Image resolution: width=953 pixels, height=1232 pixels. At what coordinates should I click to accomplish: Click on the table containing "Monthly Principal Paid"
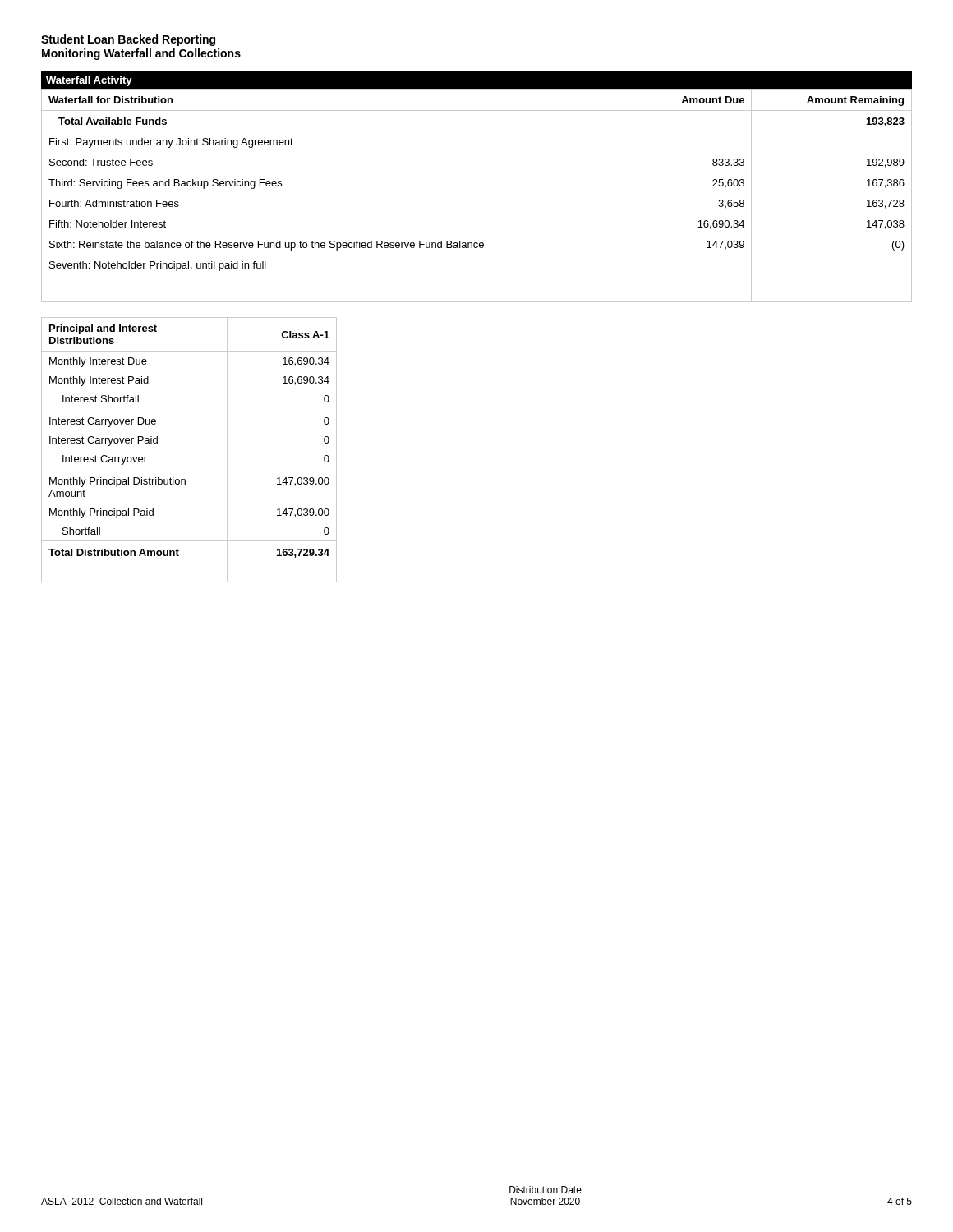tap(476, 450)
